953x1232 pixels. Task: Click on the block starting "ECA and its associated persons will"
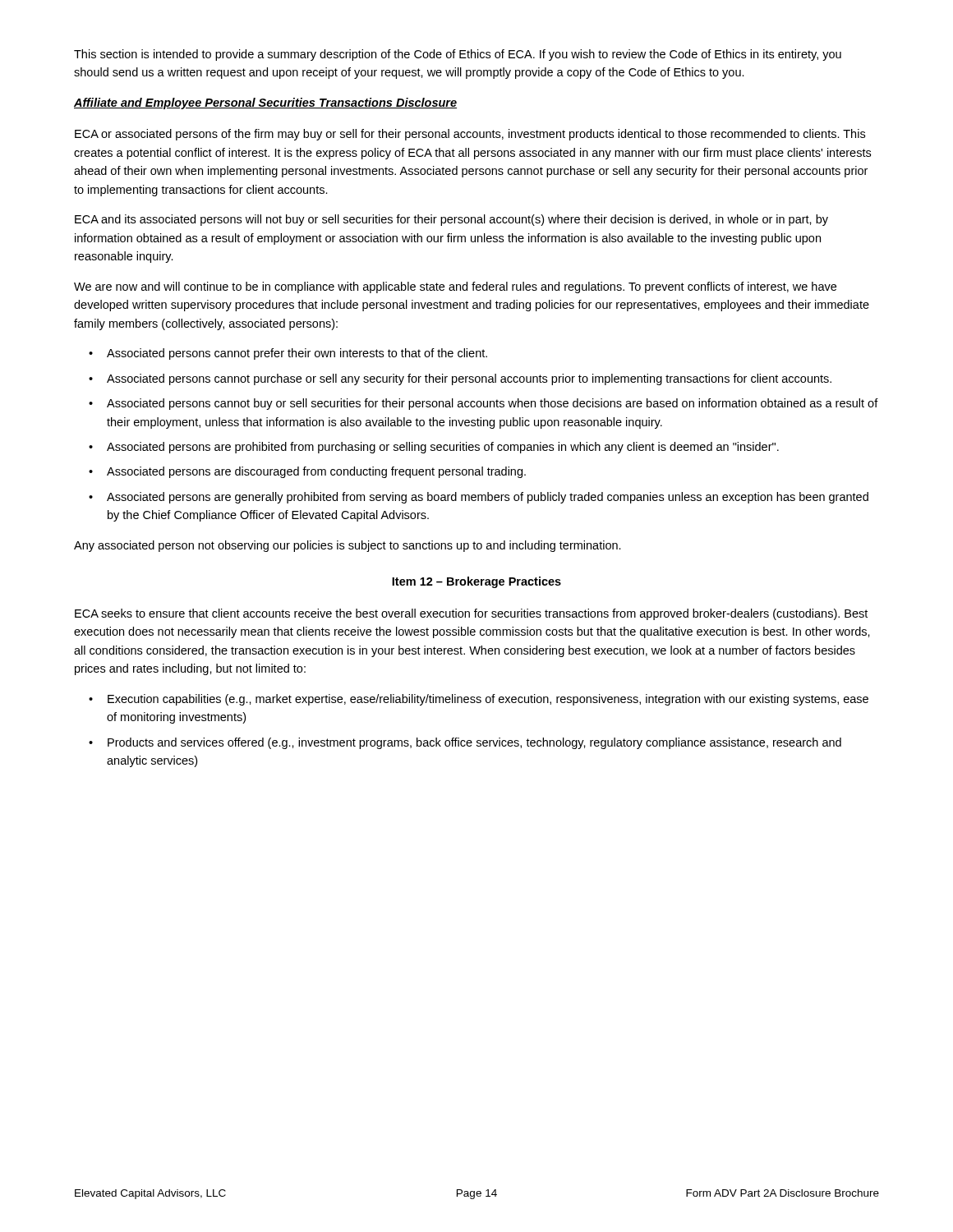(476, 238)
